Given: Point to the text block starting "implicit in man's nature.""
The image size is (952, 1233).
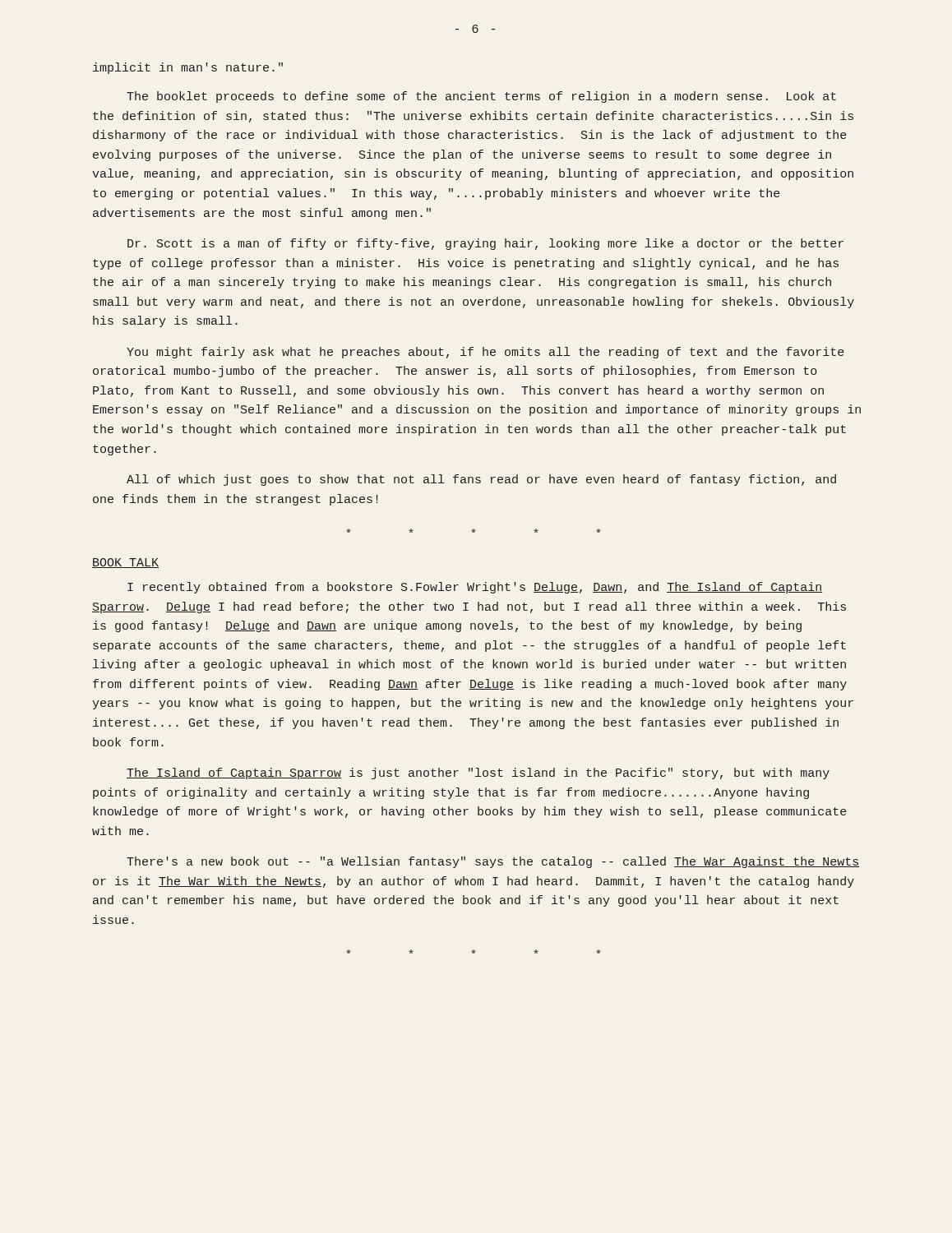Looking at the screenshot, I should (x=188, y=69).
